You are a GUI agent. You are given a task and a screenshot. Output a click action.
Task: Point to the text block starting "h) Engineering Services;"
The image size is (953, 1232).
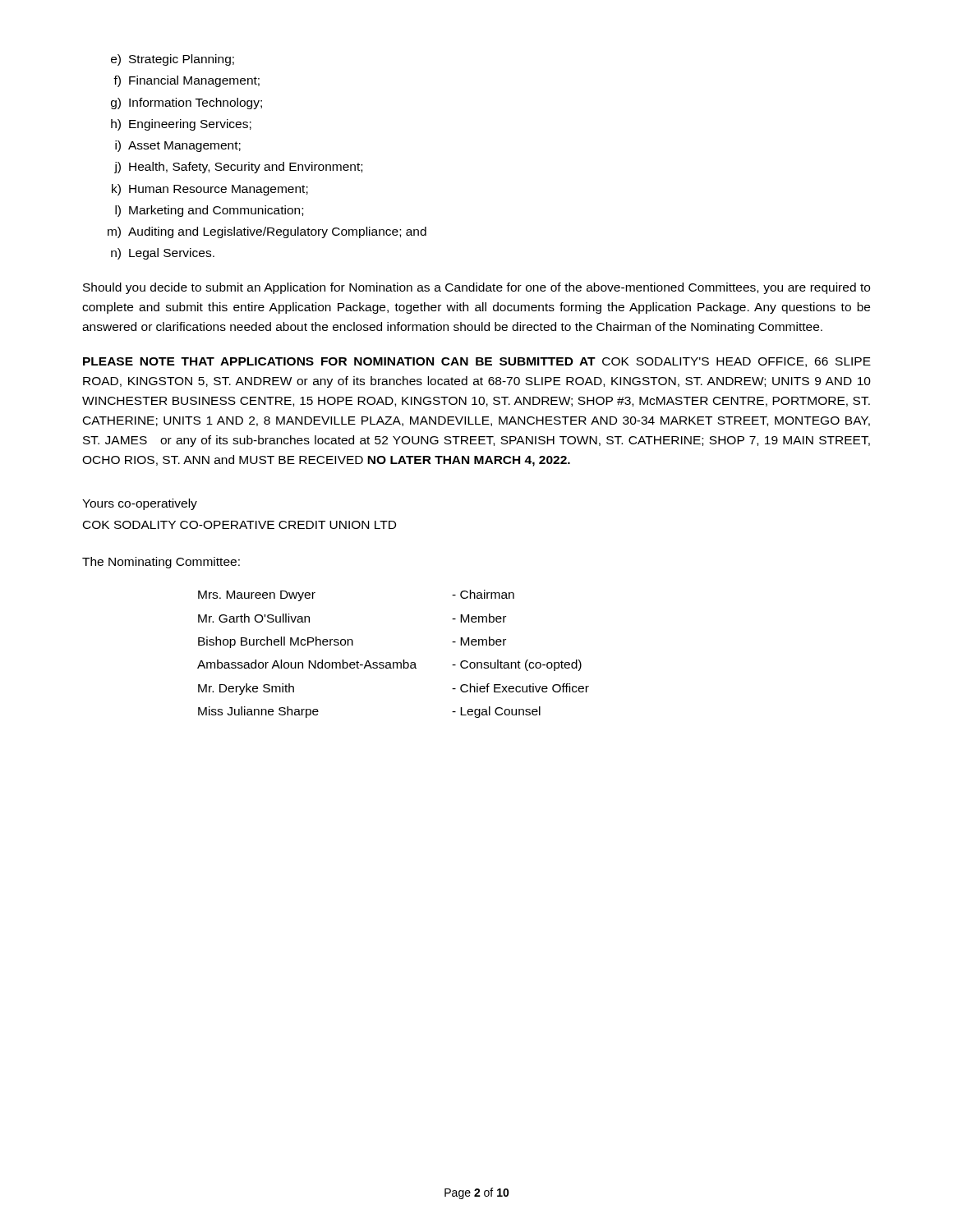pos(167,124)
